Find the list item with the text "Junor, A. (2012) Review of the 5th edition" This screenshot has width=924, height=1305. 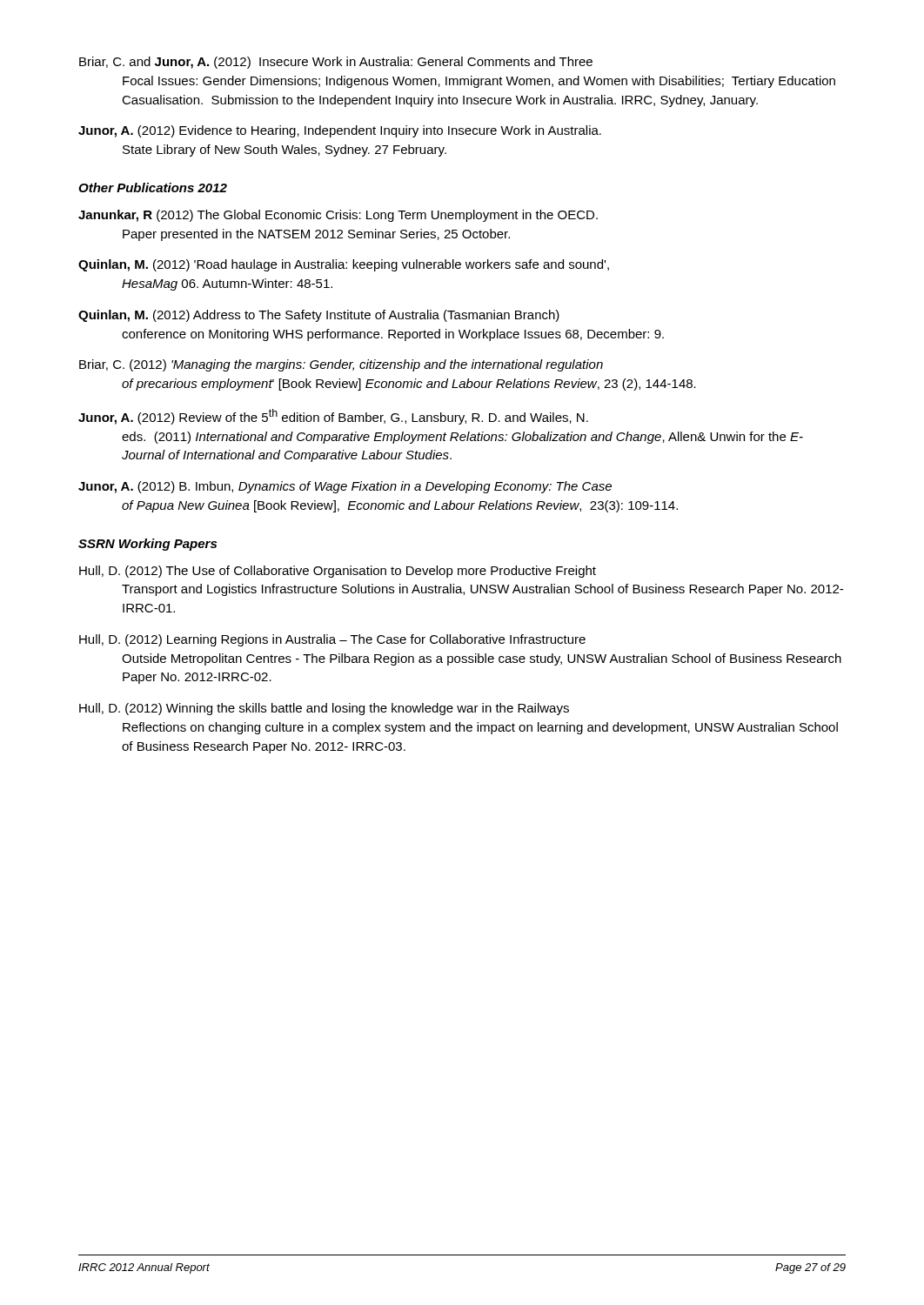[462, 435]
